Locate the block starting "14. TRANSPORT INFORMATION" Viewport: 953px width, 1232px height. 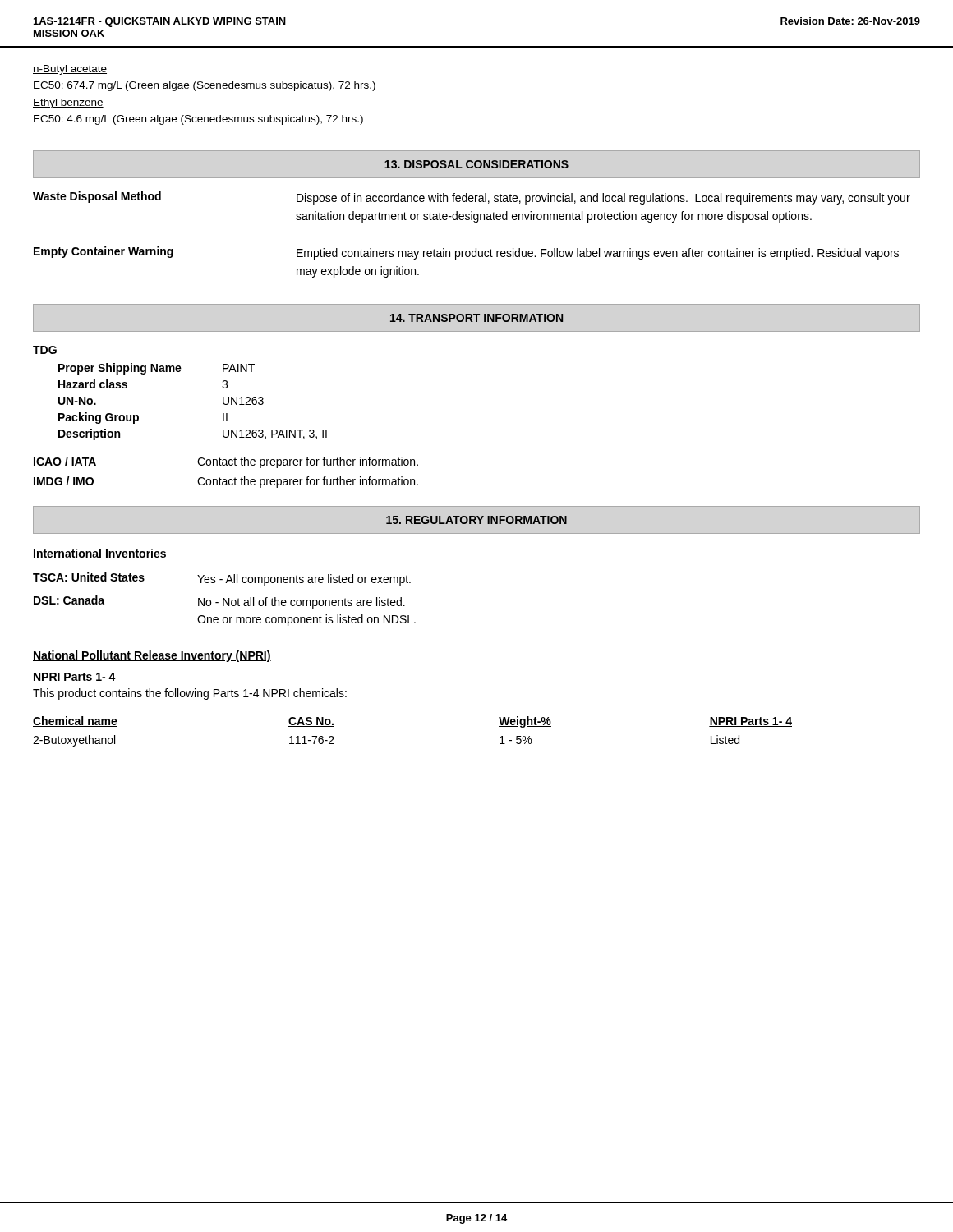pyautogui.click(x=476, y=318)
